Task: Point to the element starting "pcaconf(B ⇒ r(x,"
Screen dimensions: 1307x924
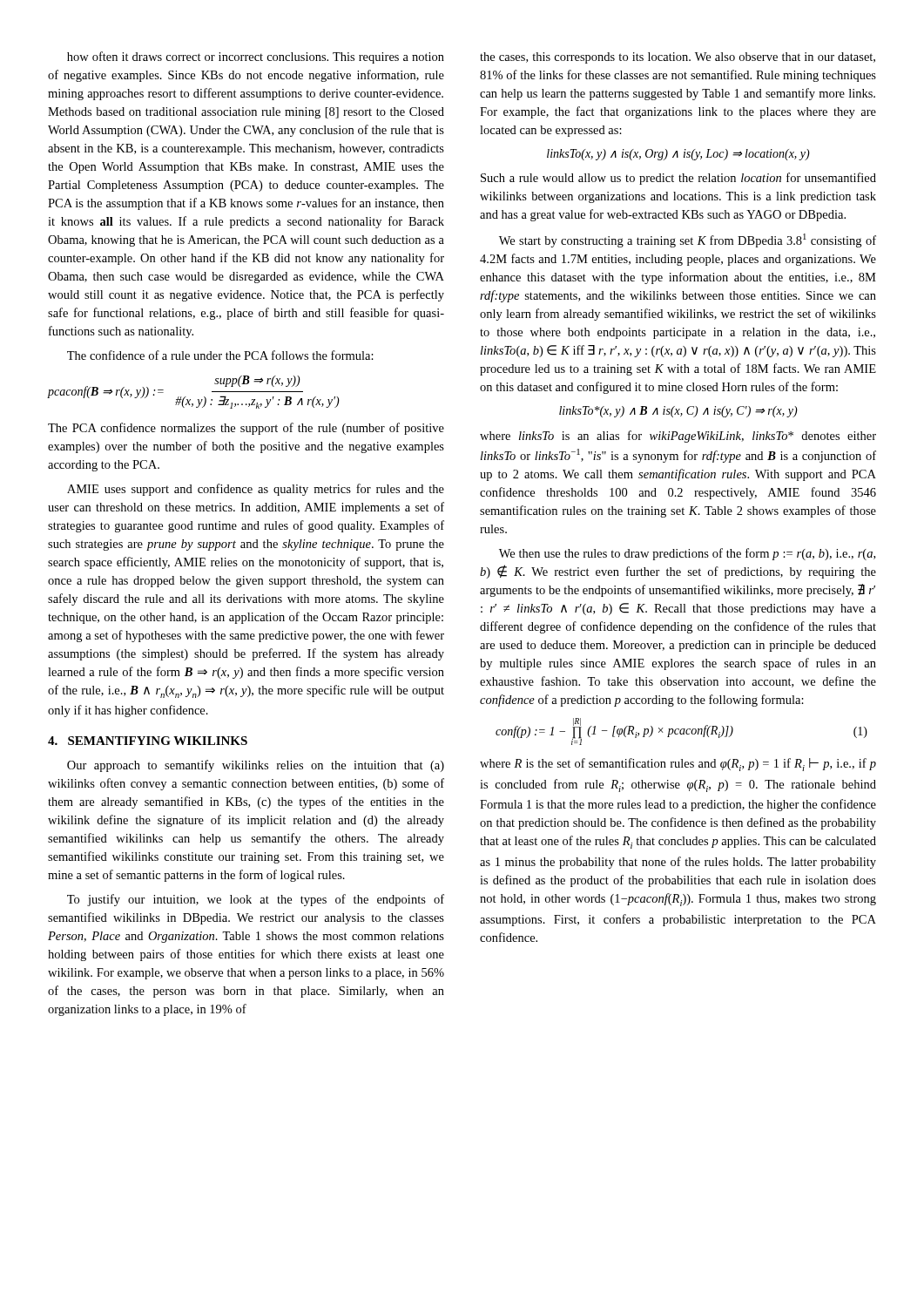Action: click(246, 392)
